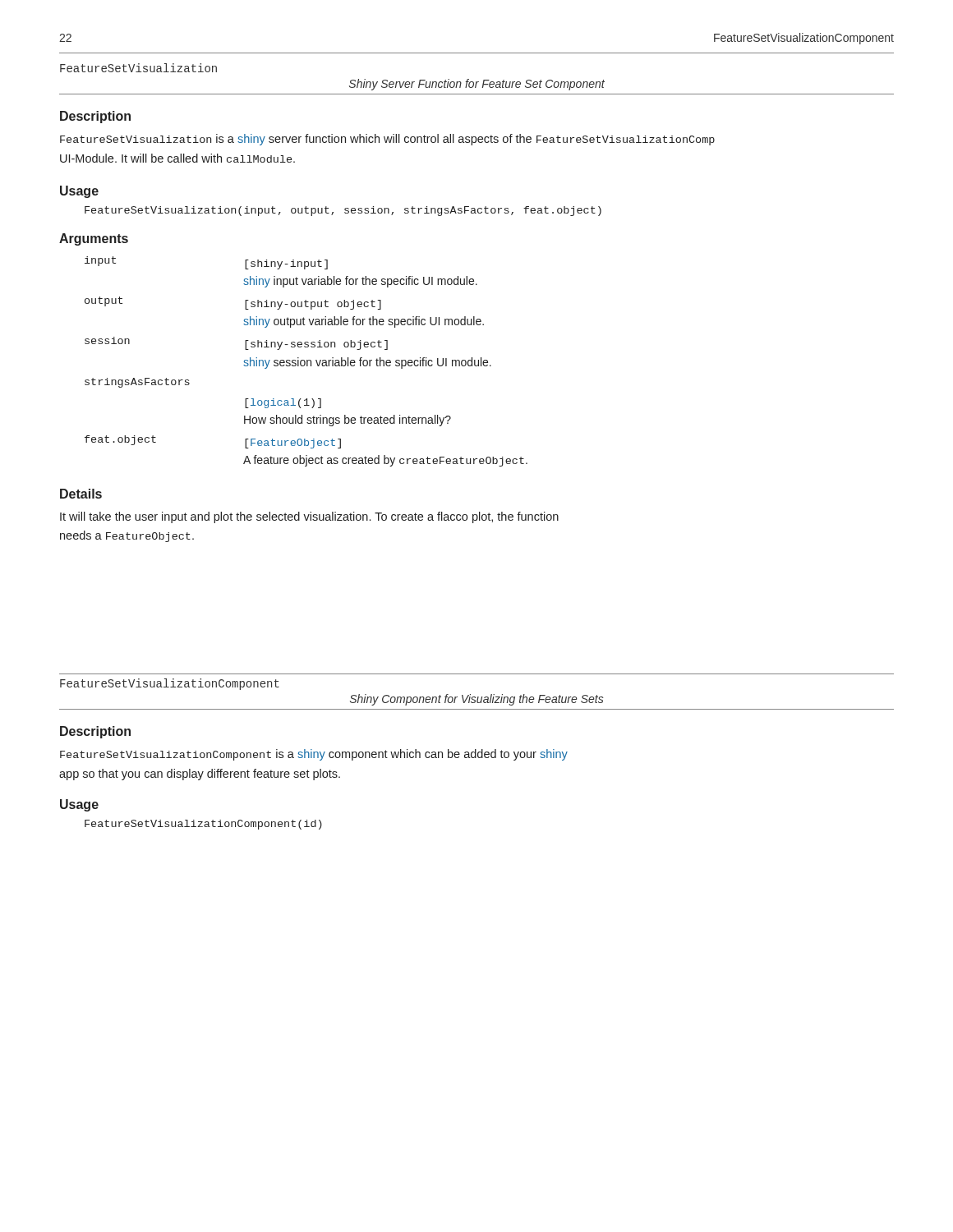953x1232 pixels.
Task: Select the region starting "FeatureSetVisualization is a shiny server function which will"
Action: (387, 149)
